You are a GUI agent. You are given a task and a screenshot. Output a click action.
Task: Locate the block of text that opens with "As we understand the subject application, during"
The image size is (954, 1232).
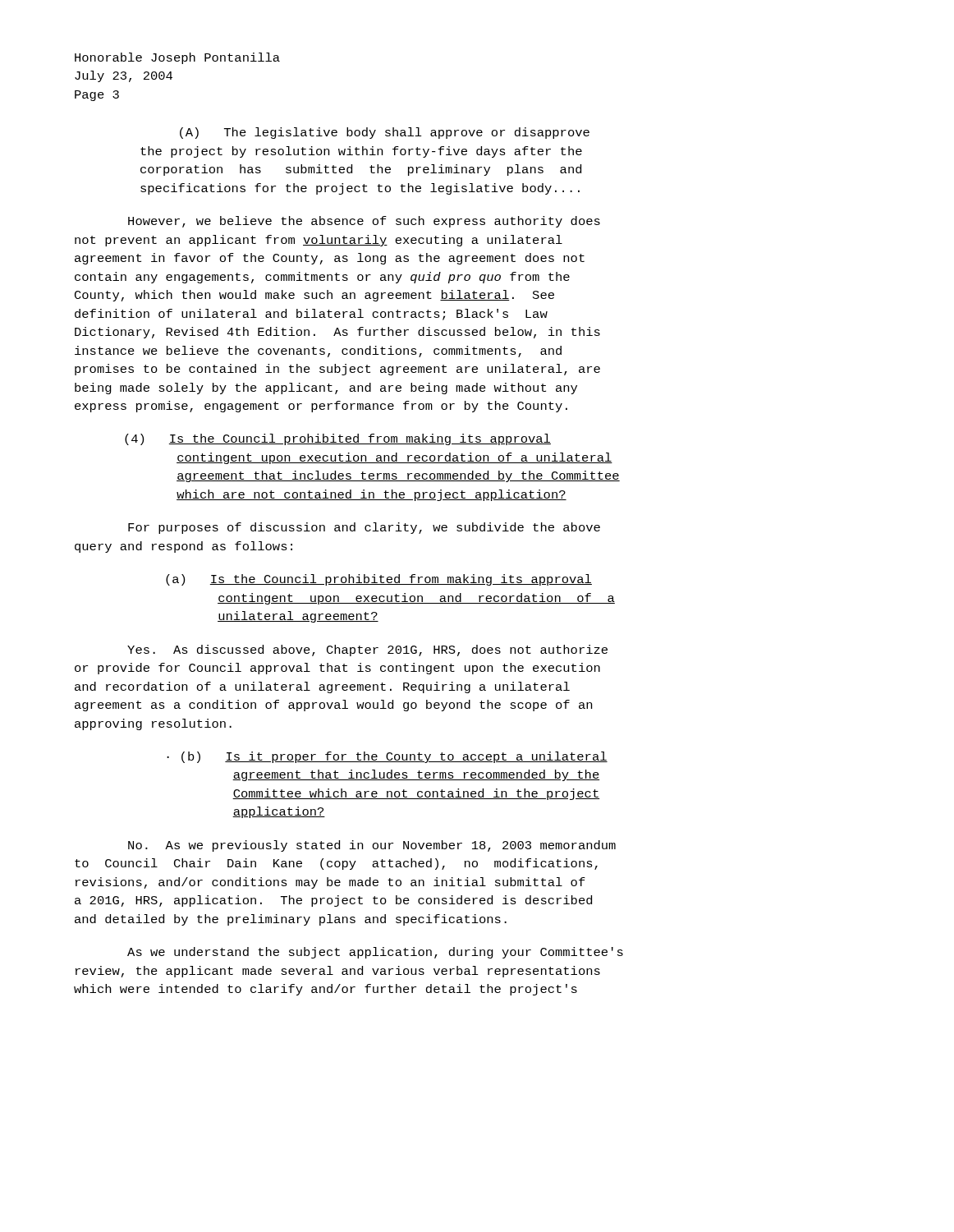coord(349,971)
